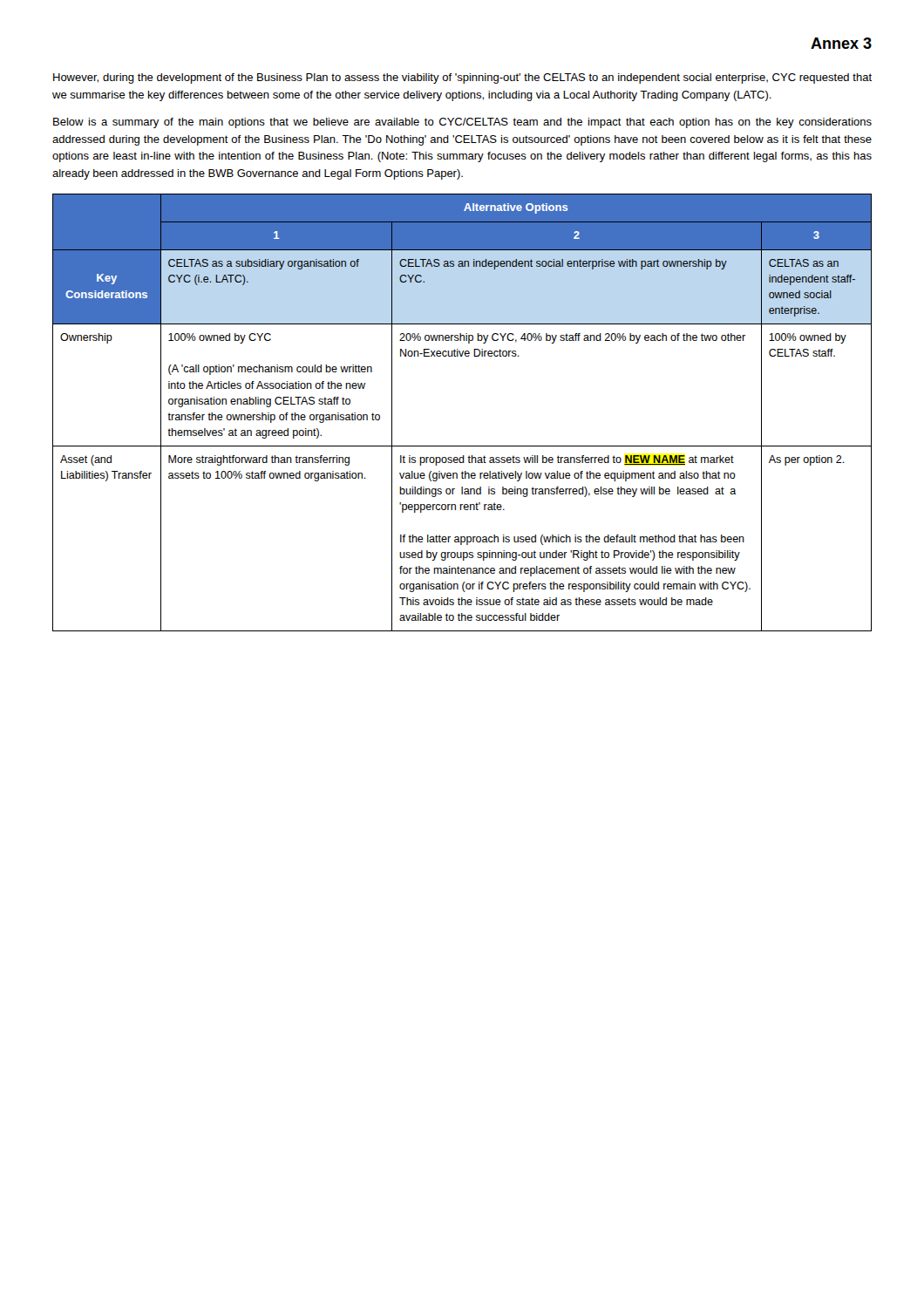Locate the text block that says "However, during the development of"
Screen dimensions: 1308x924
coord(462,86)
